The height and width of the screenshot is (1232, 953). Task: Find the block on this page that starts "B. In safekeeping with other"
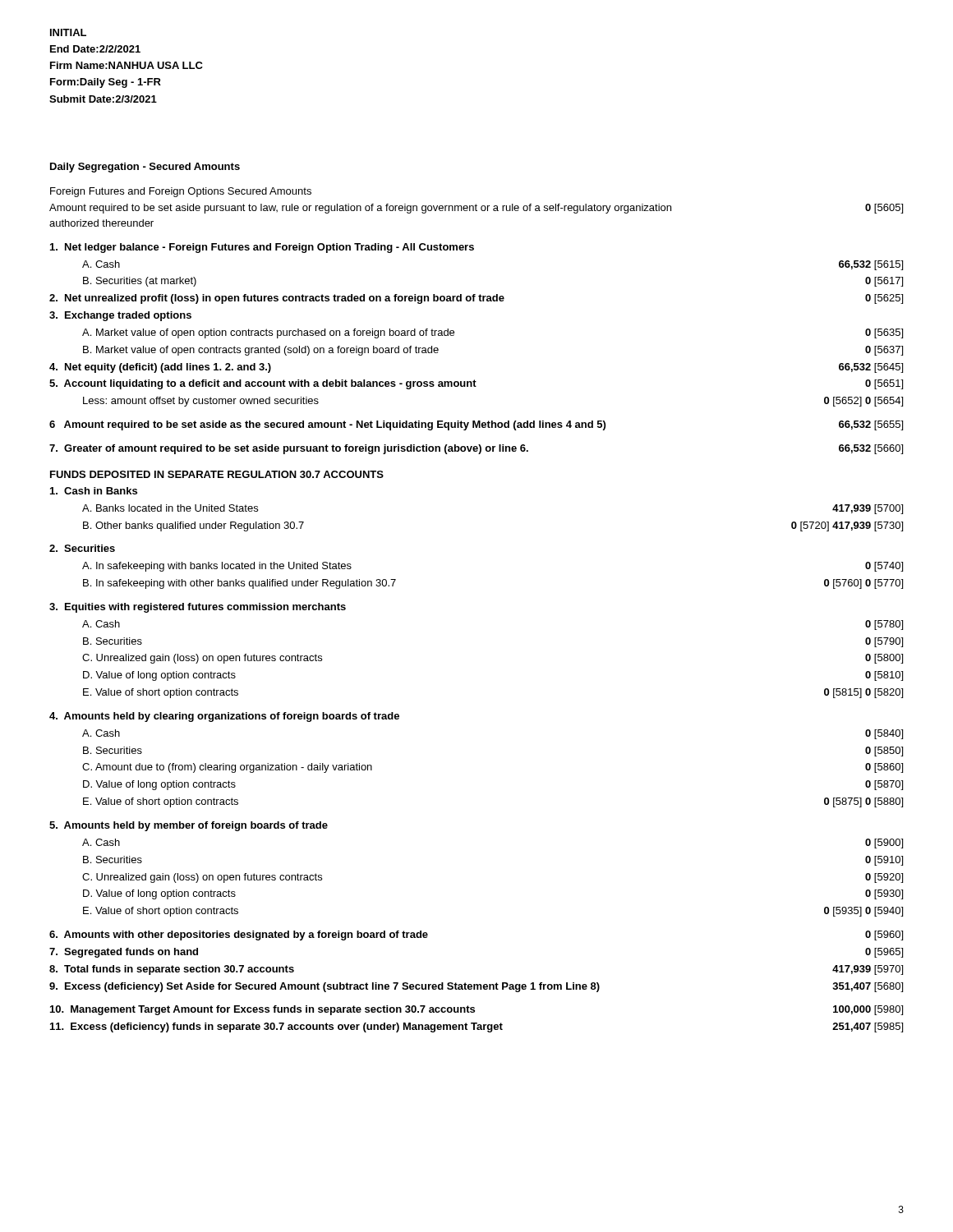click(x=239, y=584)
